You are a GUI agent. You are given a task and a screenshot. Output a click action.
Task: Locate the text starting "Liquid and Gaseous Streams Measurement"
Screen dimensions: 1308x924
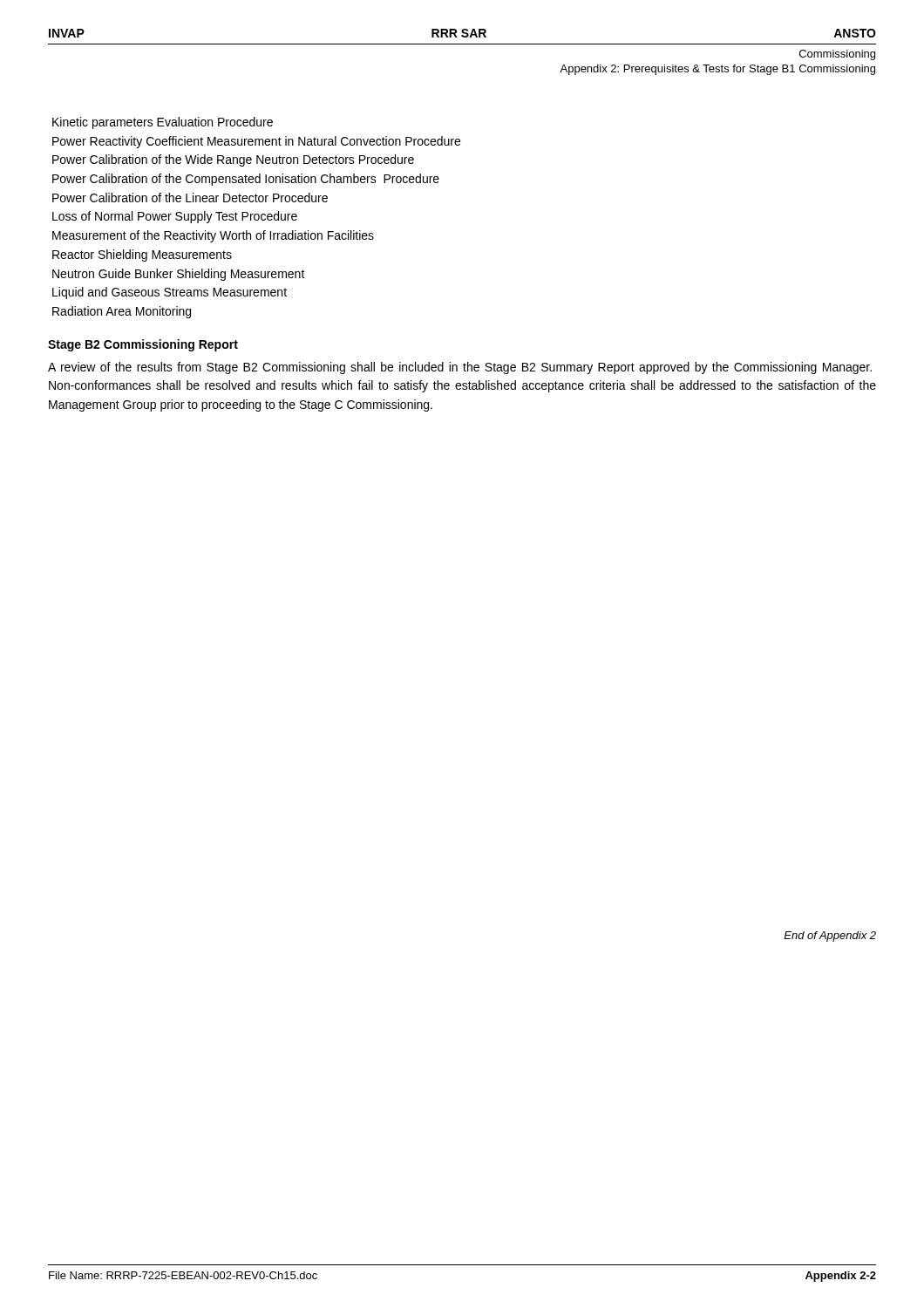pyautogui.click(x=169, y=292)
